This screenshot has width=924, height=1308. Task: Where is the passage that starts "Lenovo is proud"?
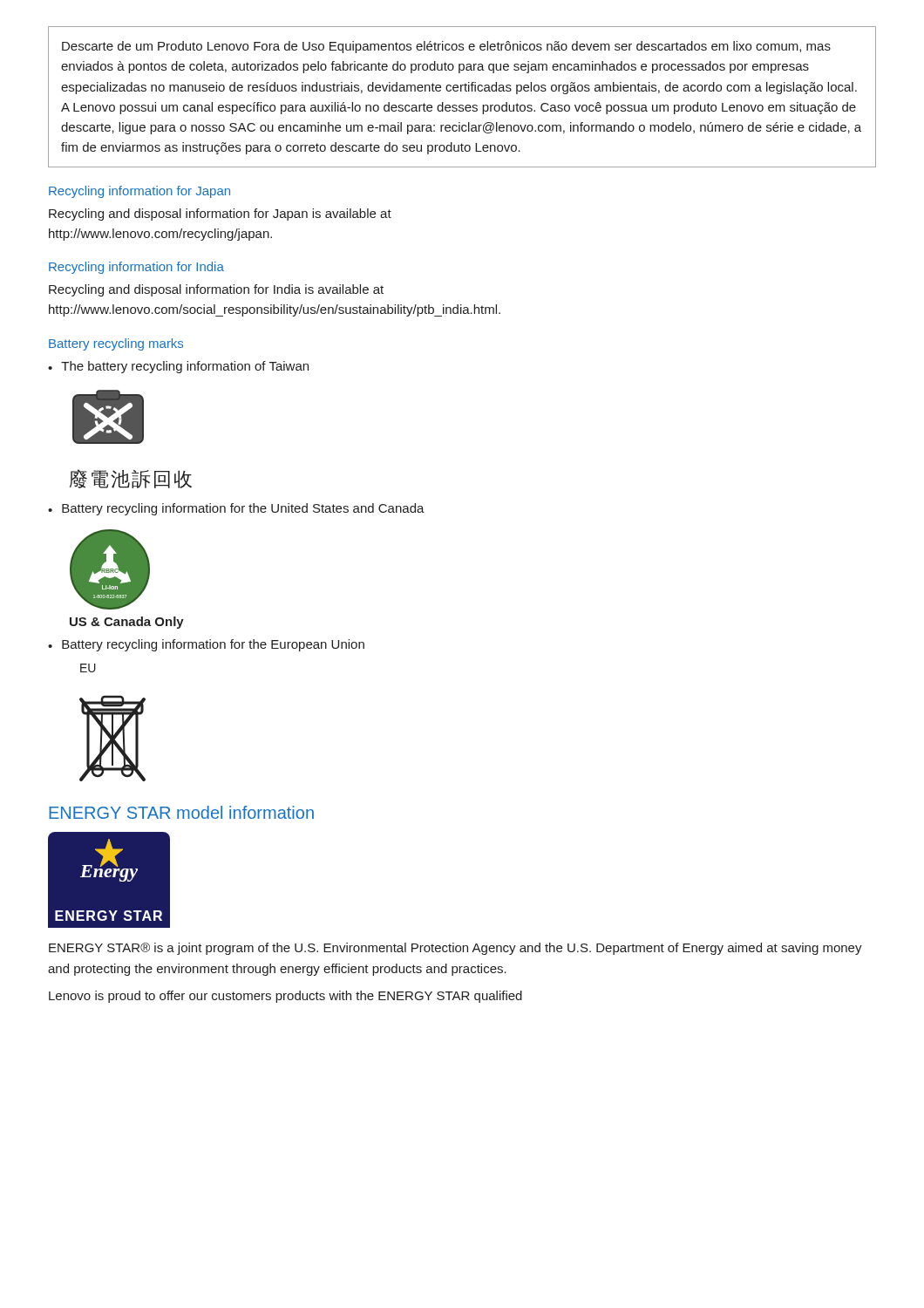285,995
